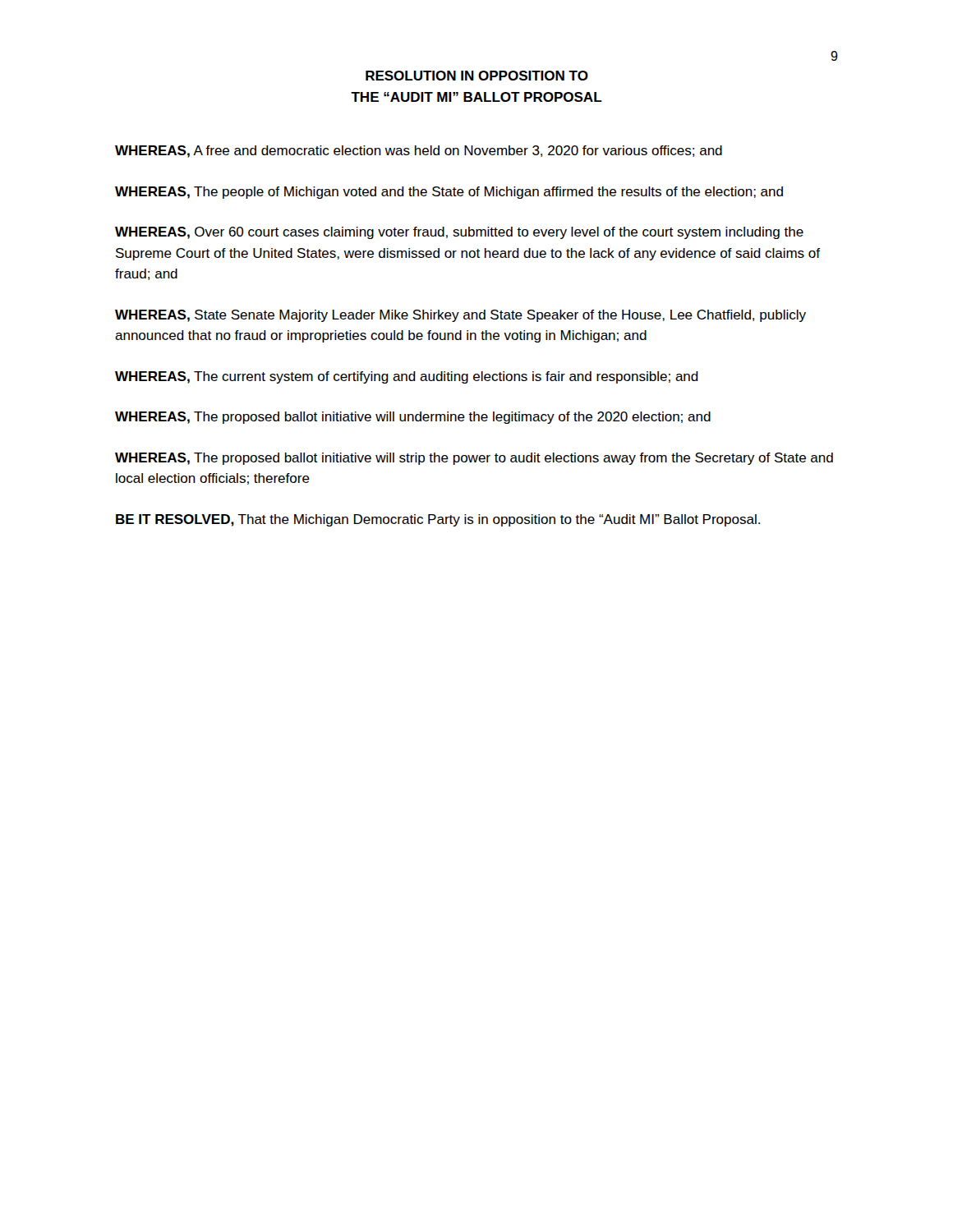Find the text block with the text "BE IT RESOLVED, That the"
953x1232 pixels.
tap(438, 519)
